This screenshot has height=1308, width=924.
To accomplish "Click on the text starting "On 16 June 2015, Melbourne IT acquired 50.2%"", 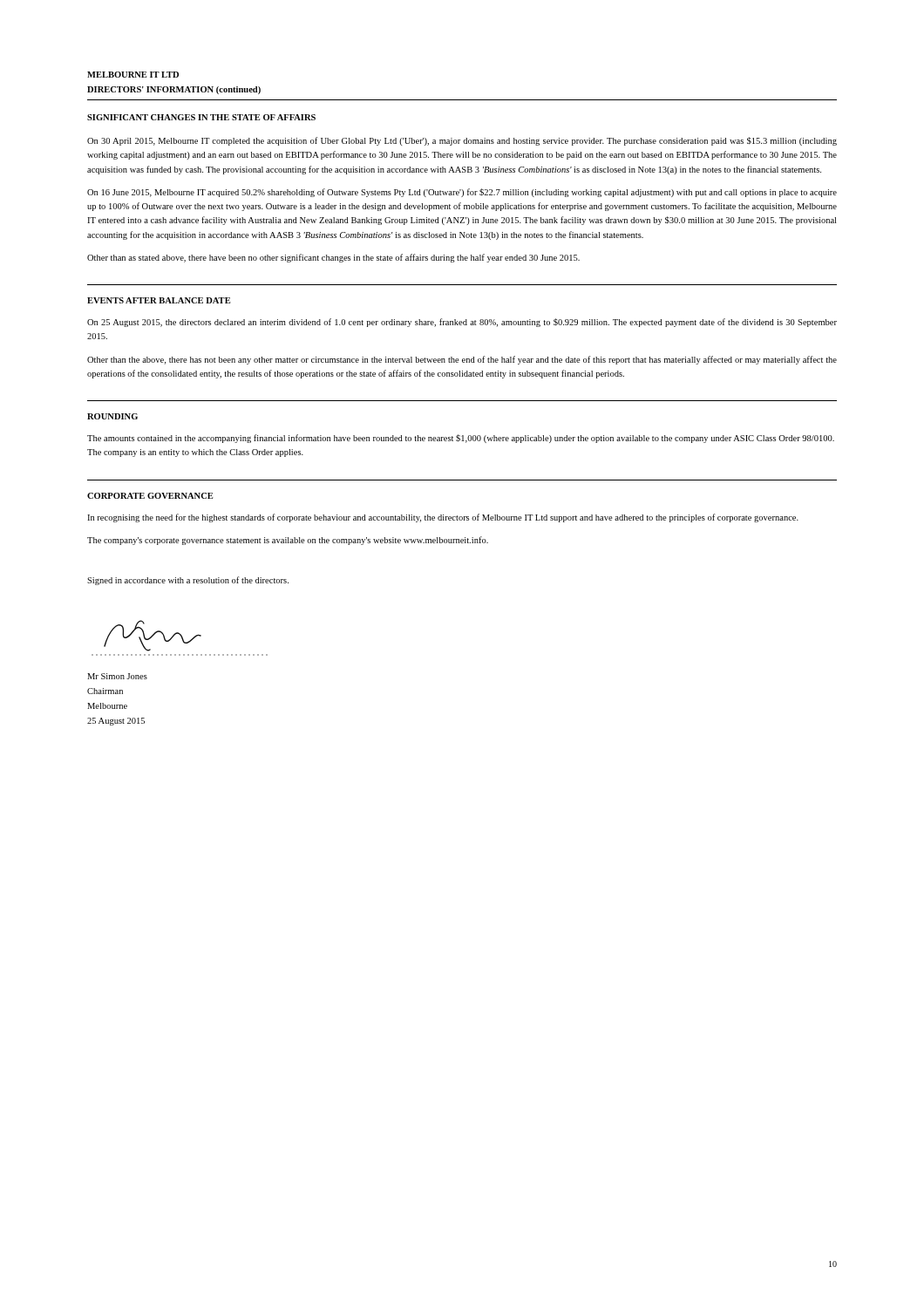I will (x=462, y=213).
